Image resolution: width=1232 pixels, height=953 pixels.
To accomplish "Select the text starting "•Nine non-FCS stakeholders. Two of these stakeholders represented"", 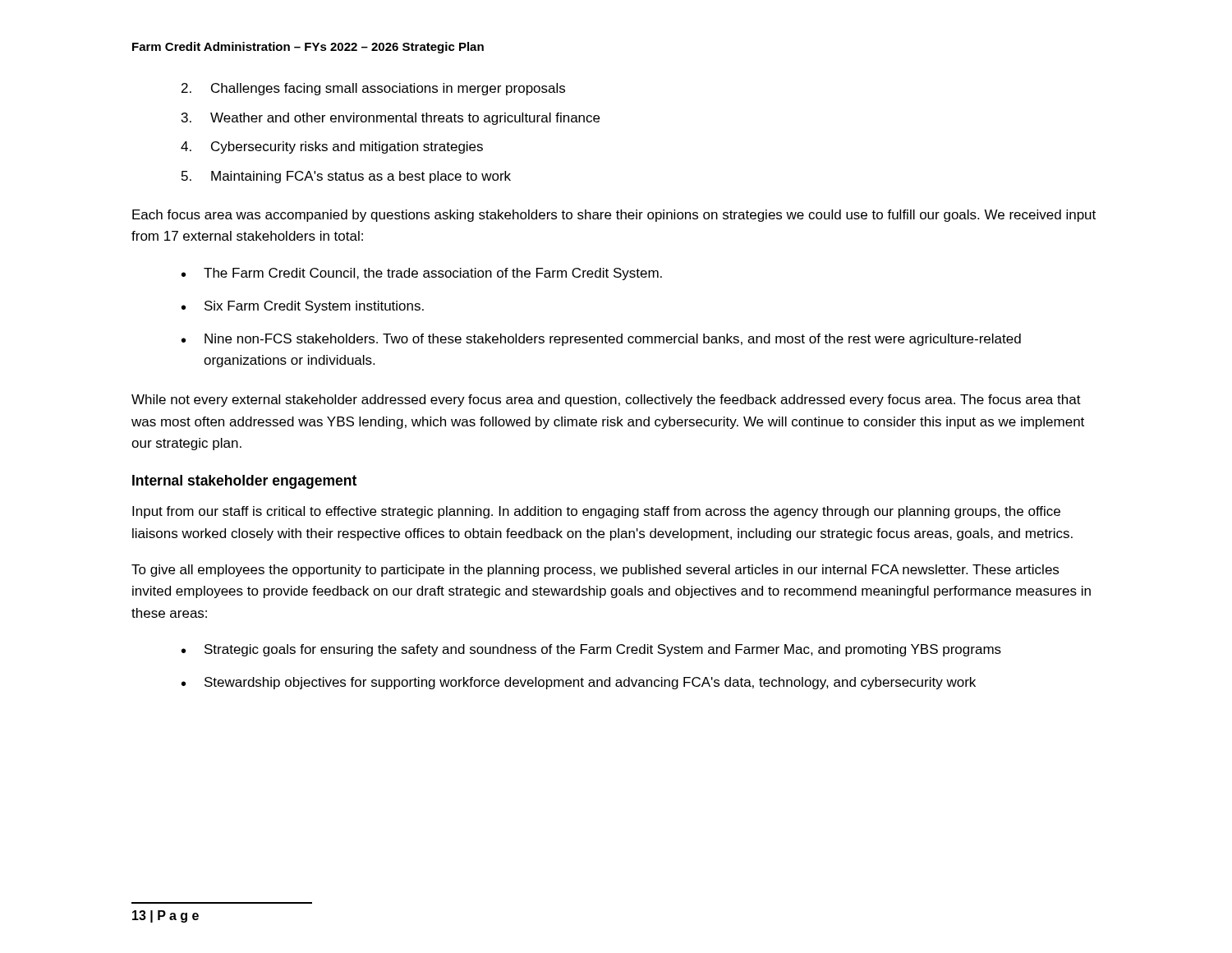I will tap(641, 350).
